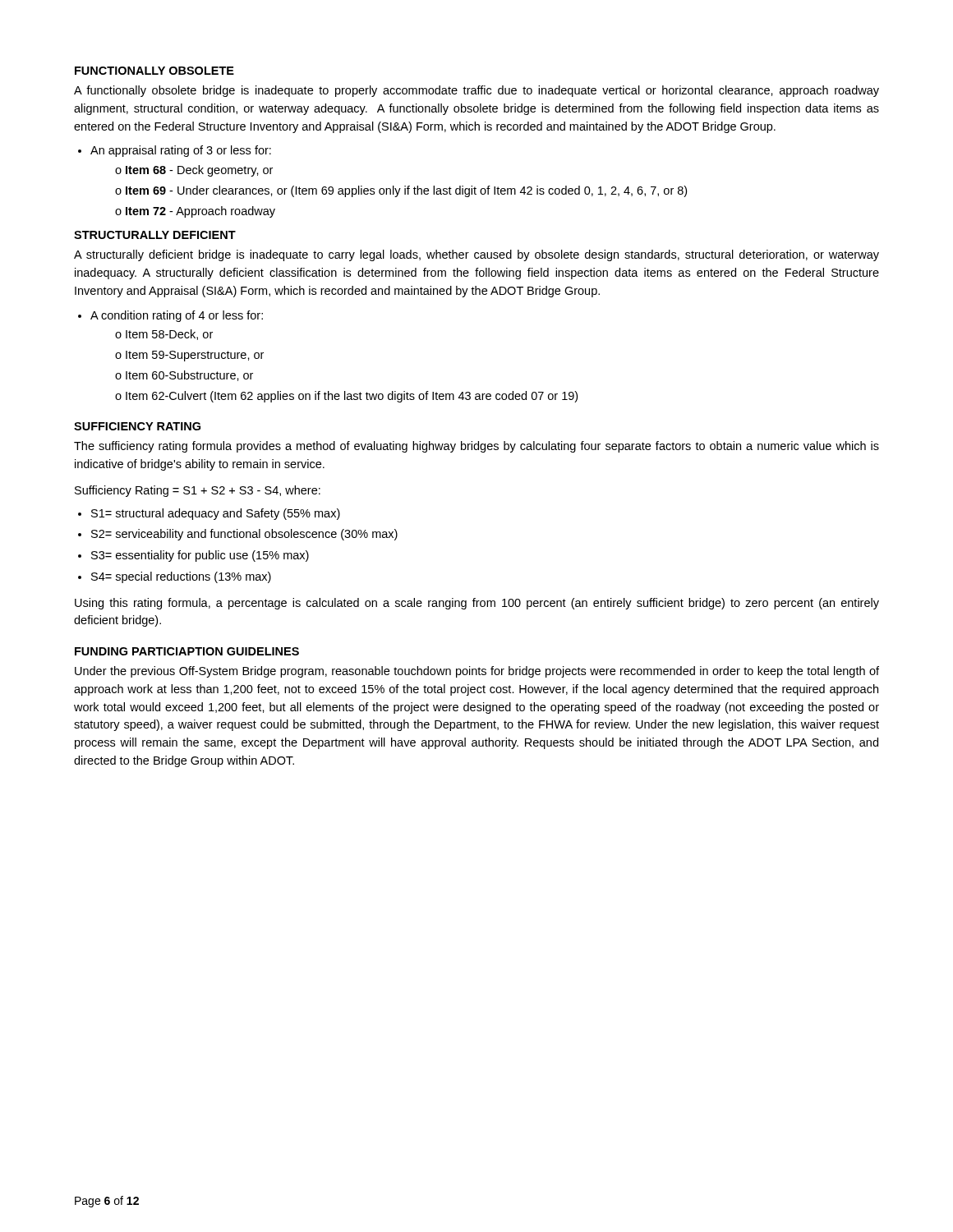Find the passage starting "Sufficiency Rating = S1 + S2 +"
Viewport: 953px width, 1232px height.
coord(198,490)
